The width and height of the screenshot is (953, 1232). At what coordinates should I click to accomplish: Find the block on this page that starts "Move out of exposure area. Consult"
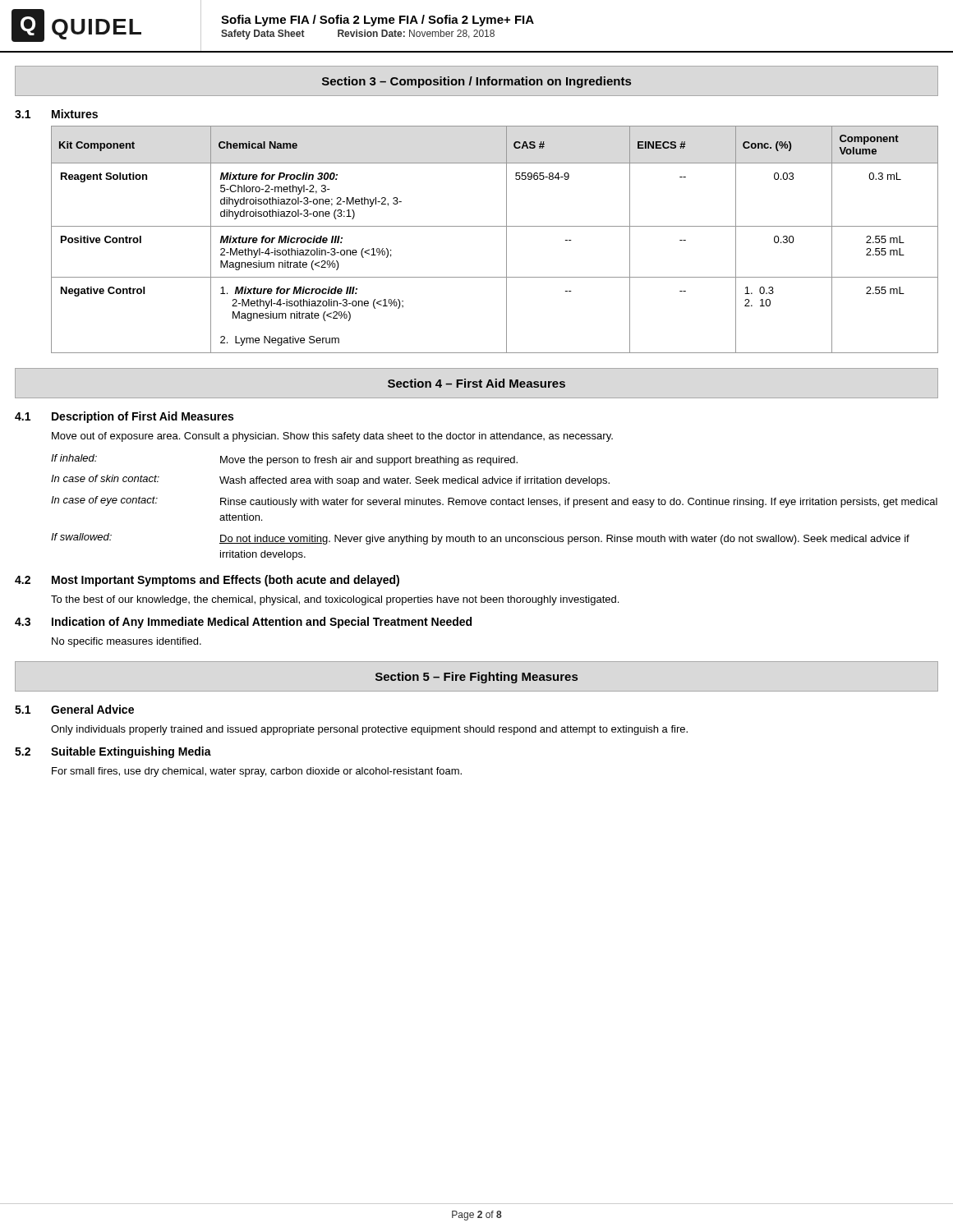pos(332,436)
